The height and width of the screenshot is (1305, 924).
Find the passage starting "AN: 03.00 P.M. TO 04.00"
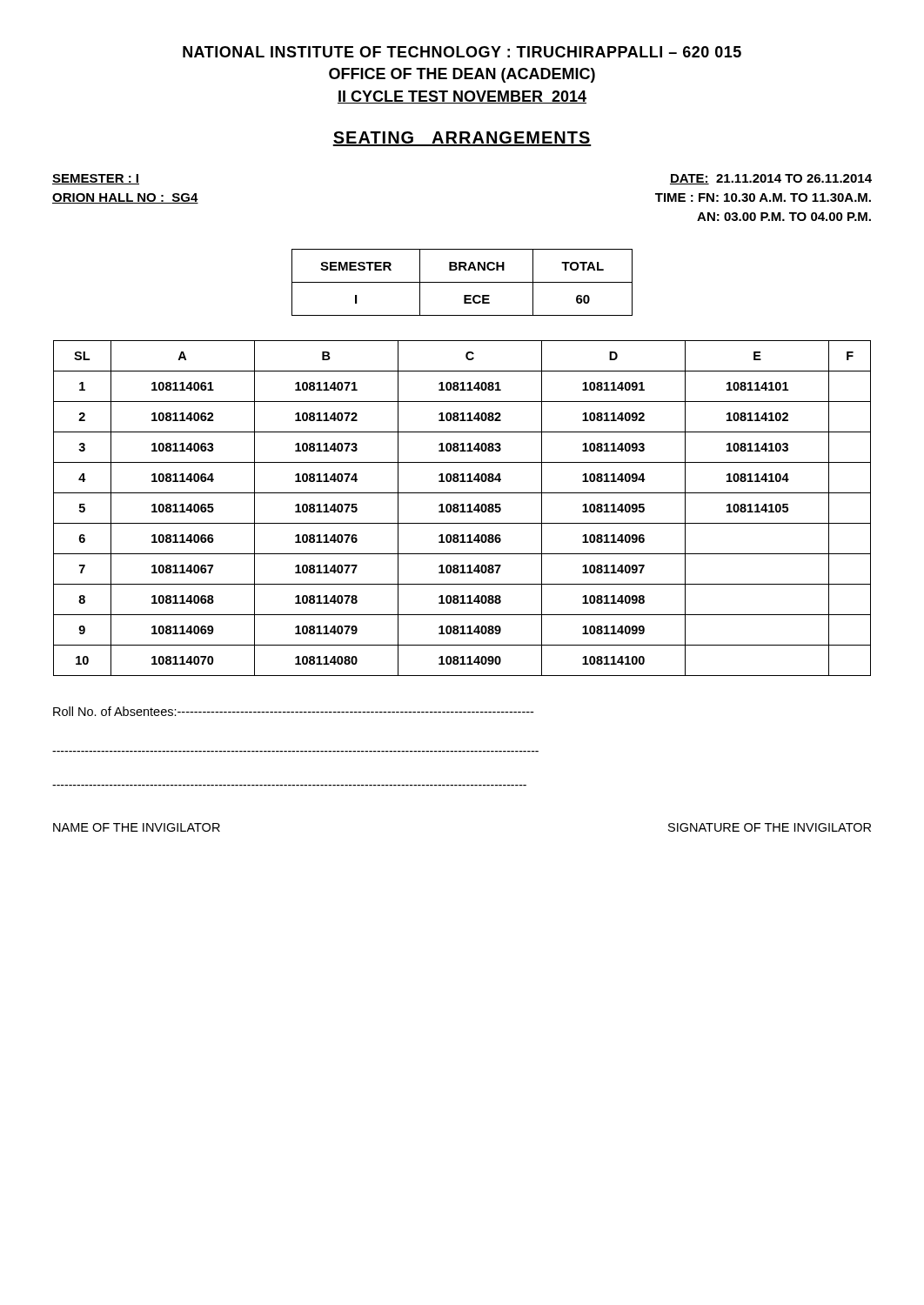(x=784, y=216)
